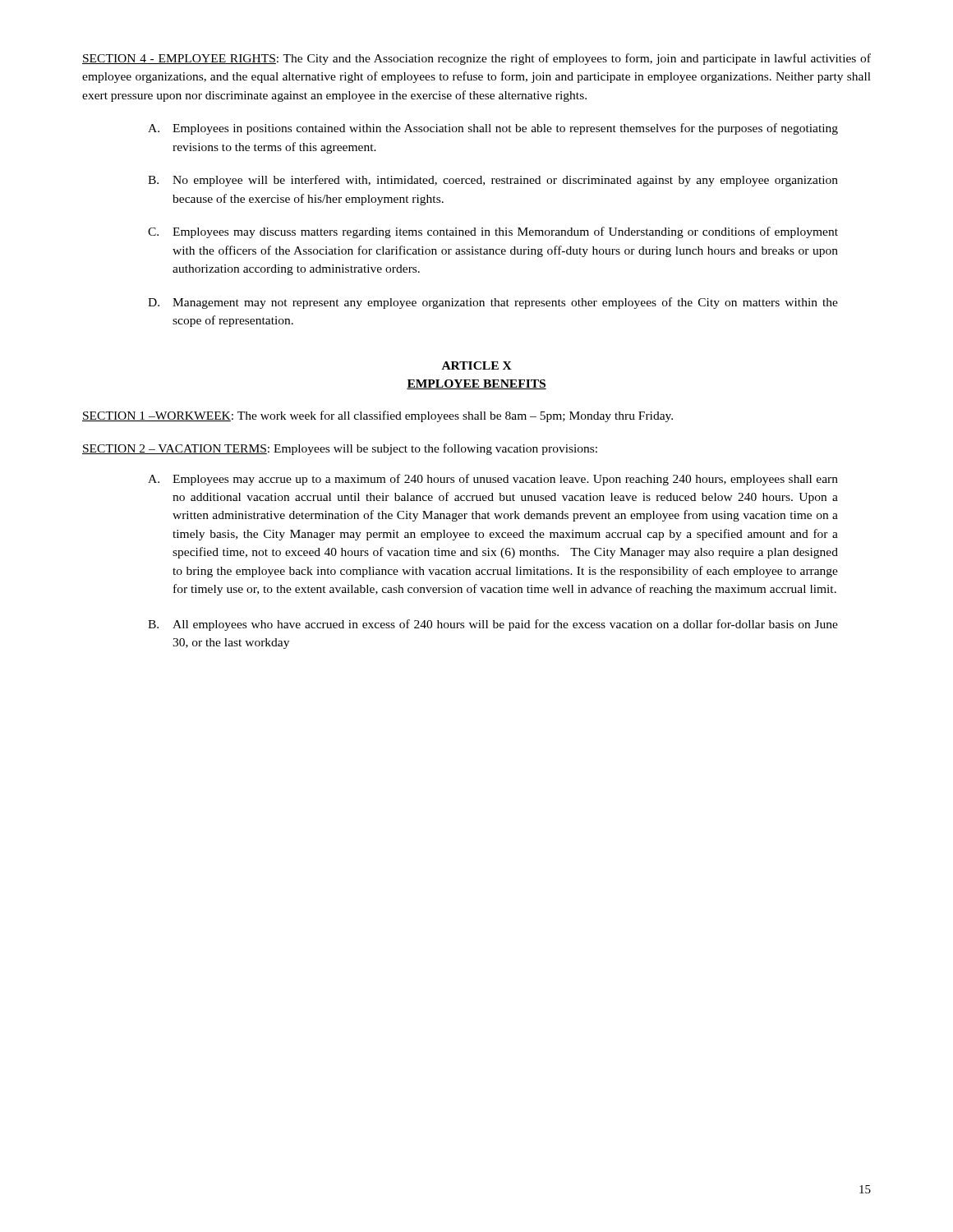Select the region starting "ARTICLE X EMPLOYEE BENEFITS"
The image size is (953, 1232).
(x=476, y=375)
